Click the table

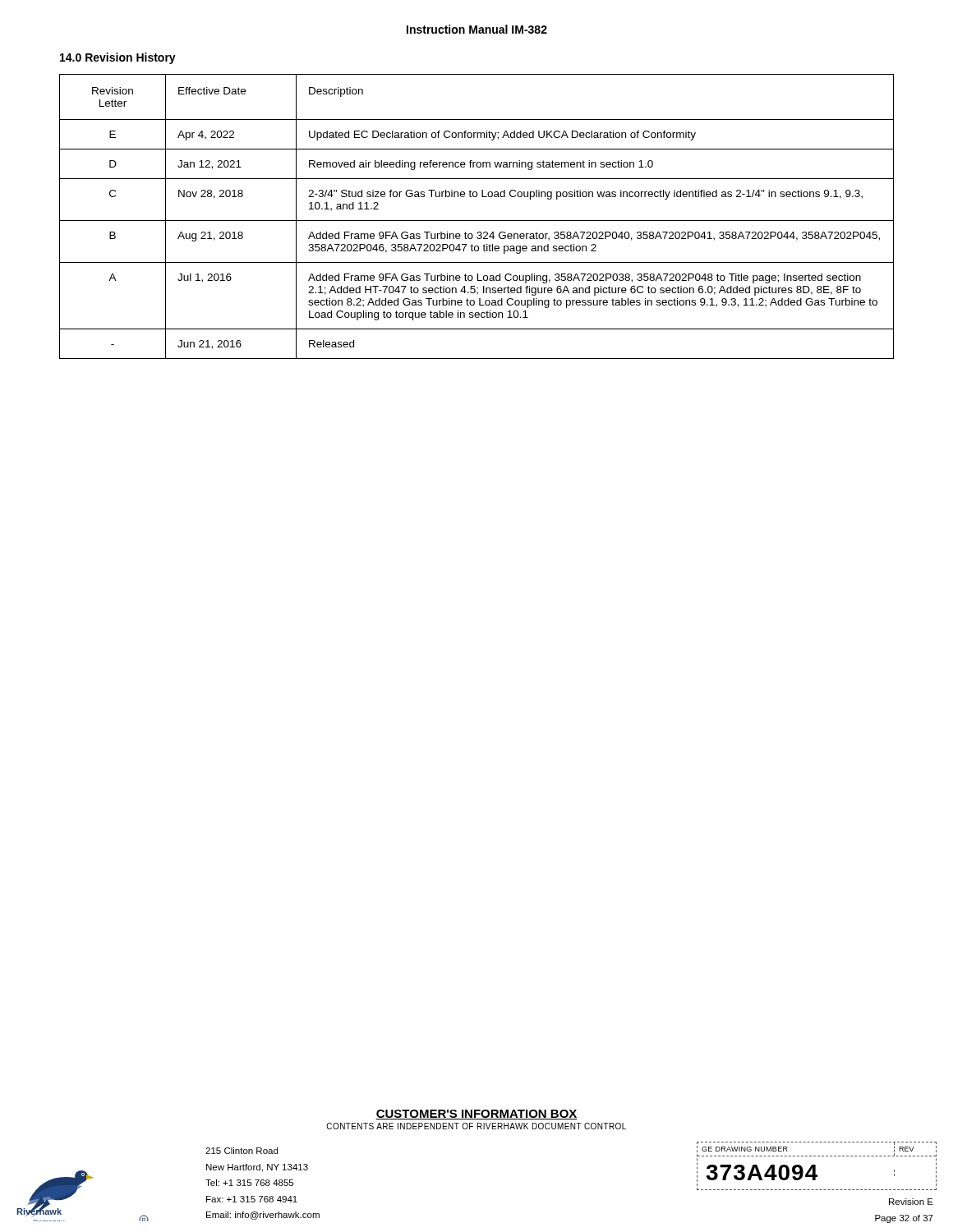[x=476, y=216]
